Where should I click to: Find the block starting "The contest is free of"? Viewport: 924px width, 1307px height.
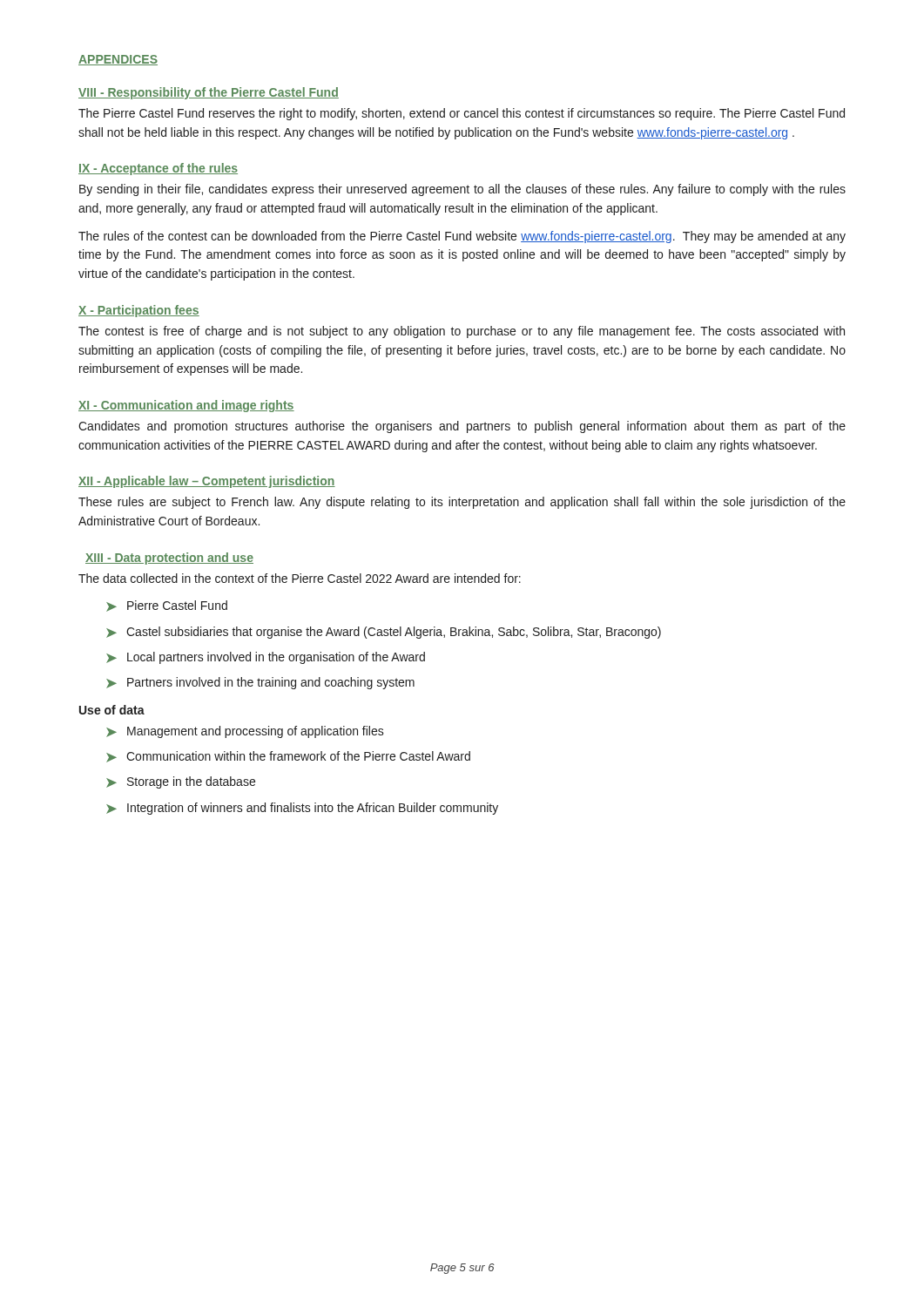point(462,350)
